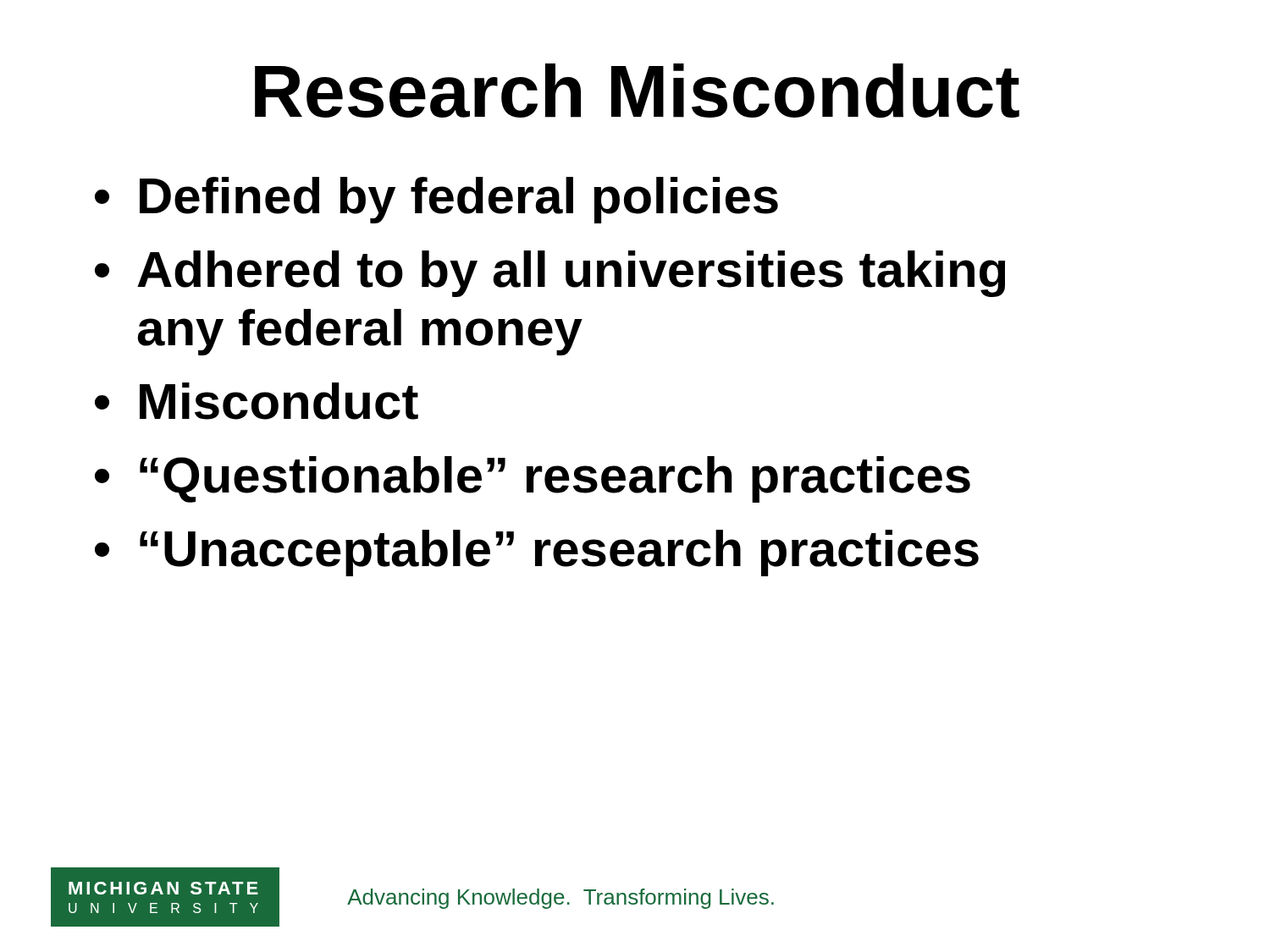1270x952 pixels.
Task: Point to the region starting "• “Questionable” research practices"
Action: 533,475
